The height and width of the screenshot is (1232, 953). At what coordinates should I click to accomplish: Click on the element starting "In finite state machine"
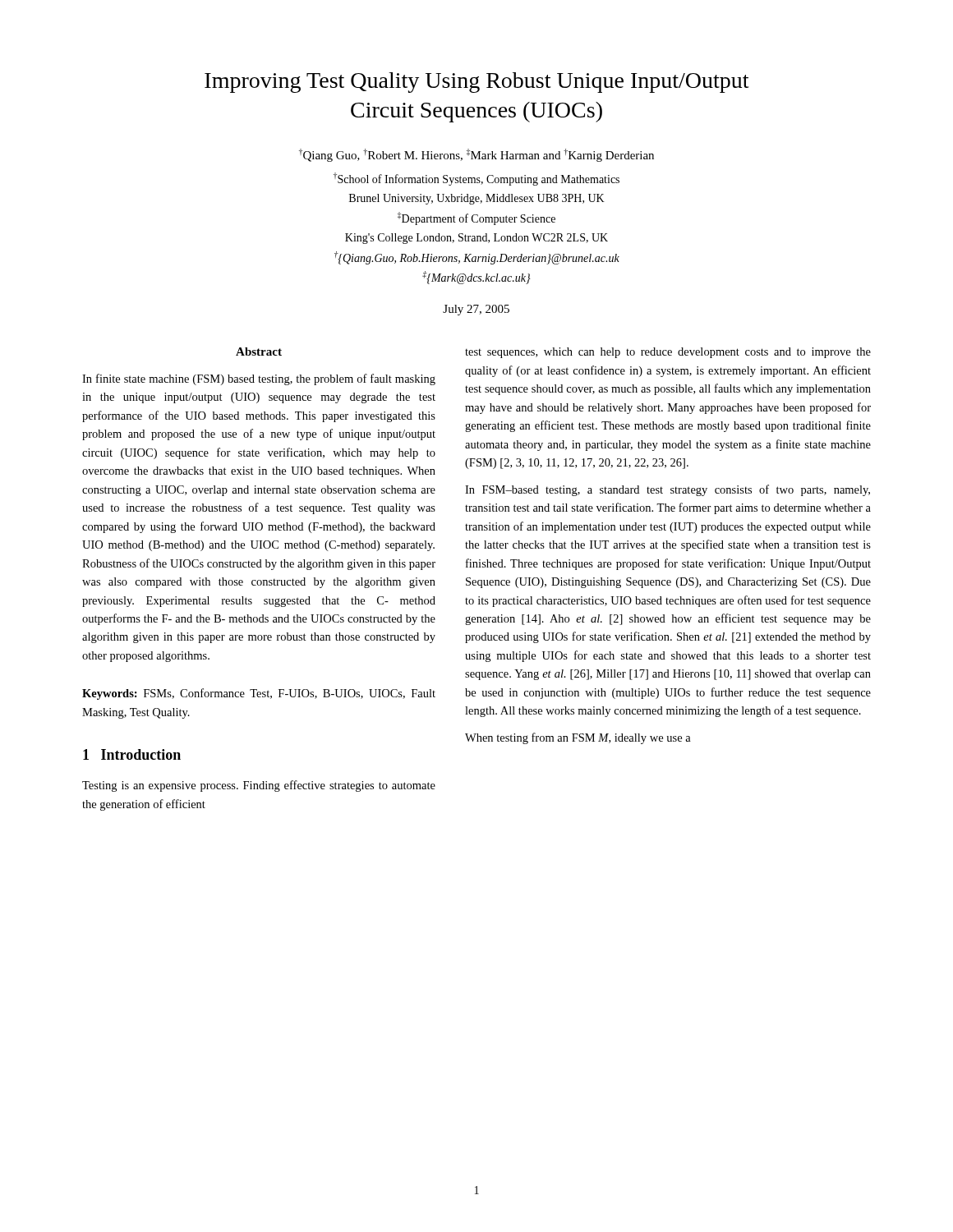tap(259, 517)
